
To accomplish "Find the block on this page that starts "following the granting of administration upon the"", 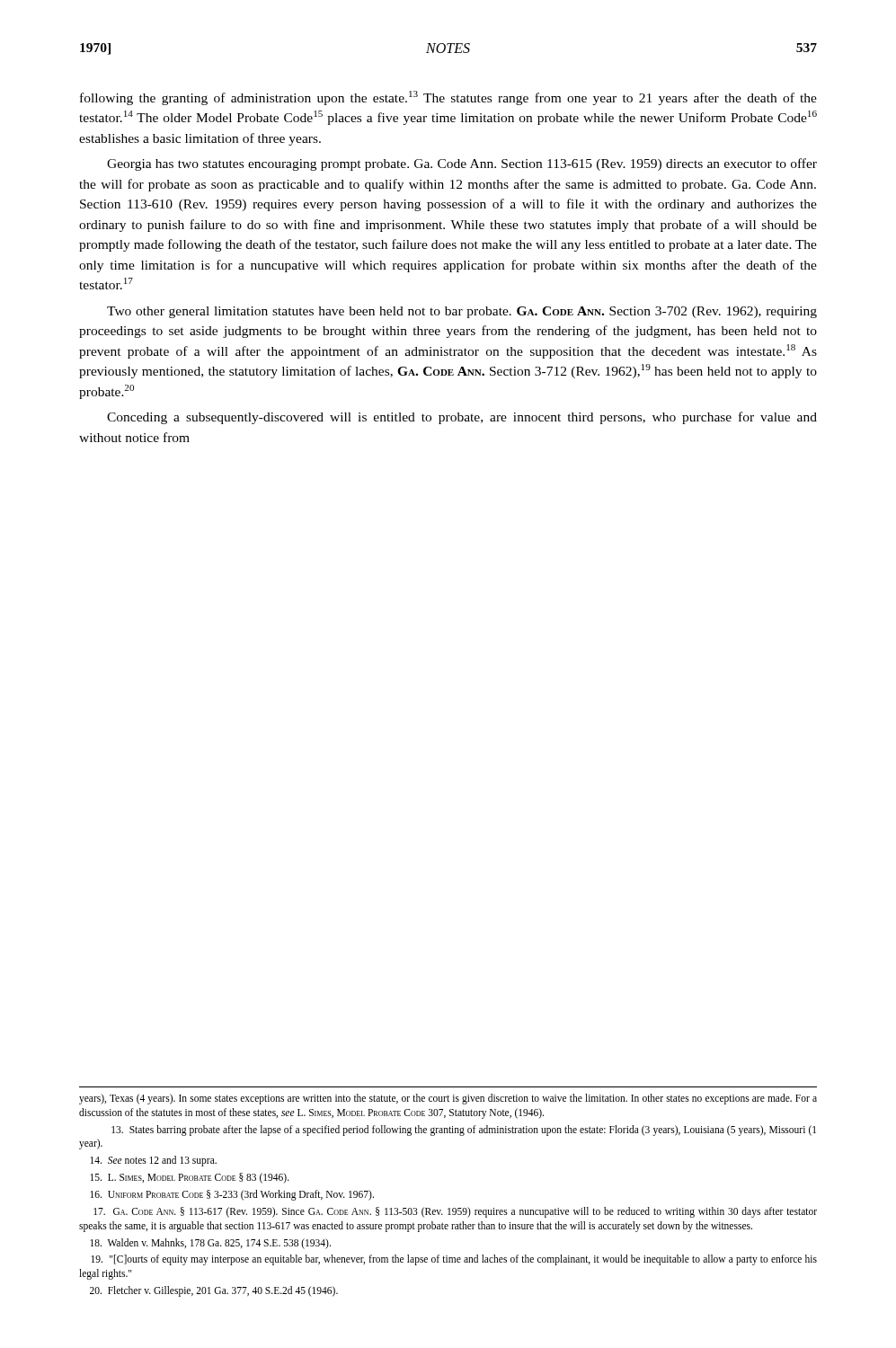I will (x=448, y=118).
